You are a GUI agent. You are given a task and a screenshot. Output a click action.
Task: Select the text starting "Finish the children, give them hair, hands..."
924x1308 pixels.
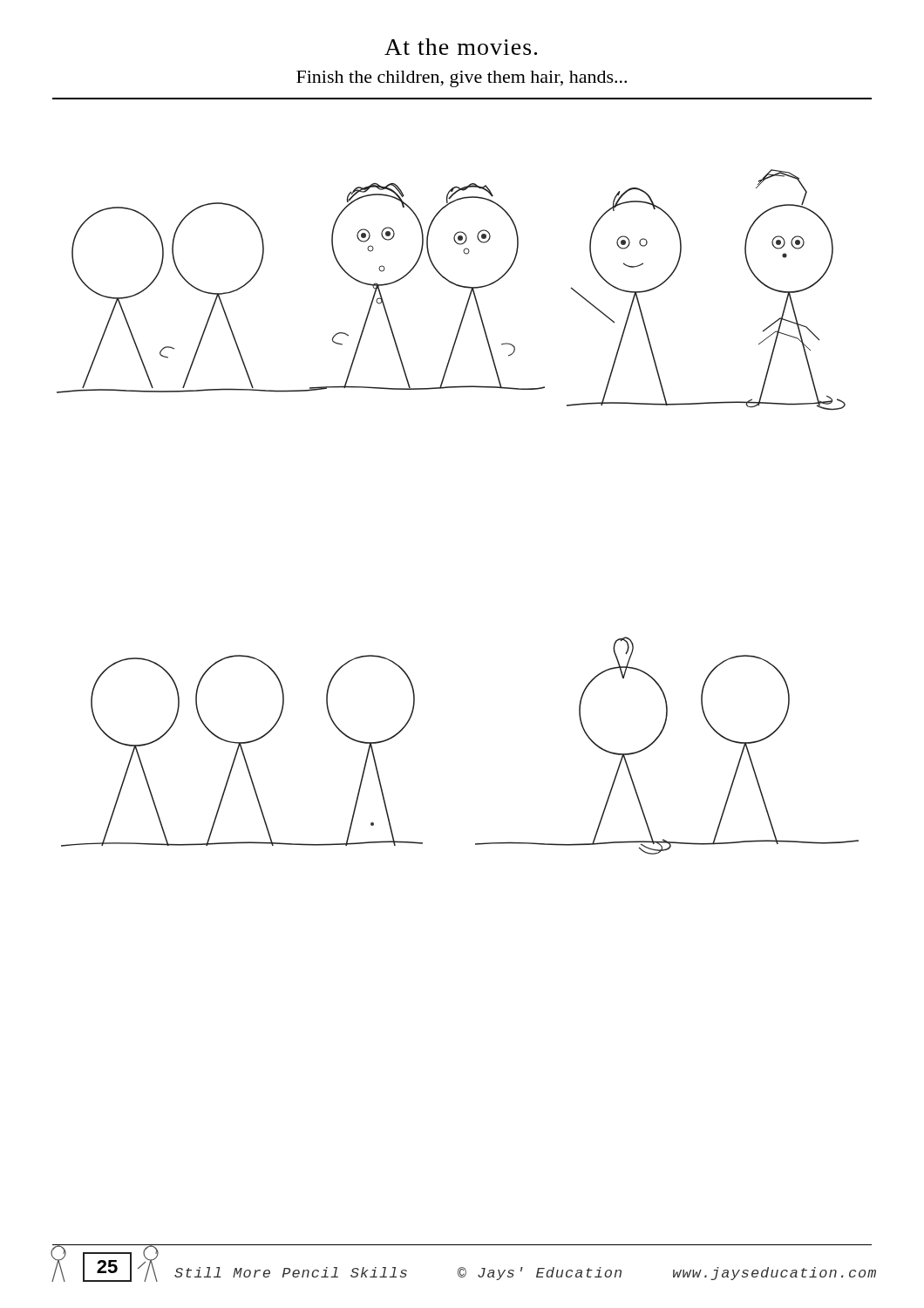click(462, 76)
